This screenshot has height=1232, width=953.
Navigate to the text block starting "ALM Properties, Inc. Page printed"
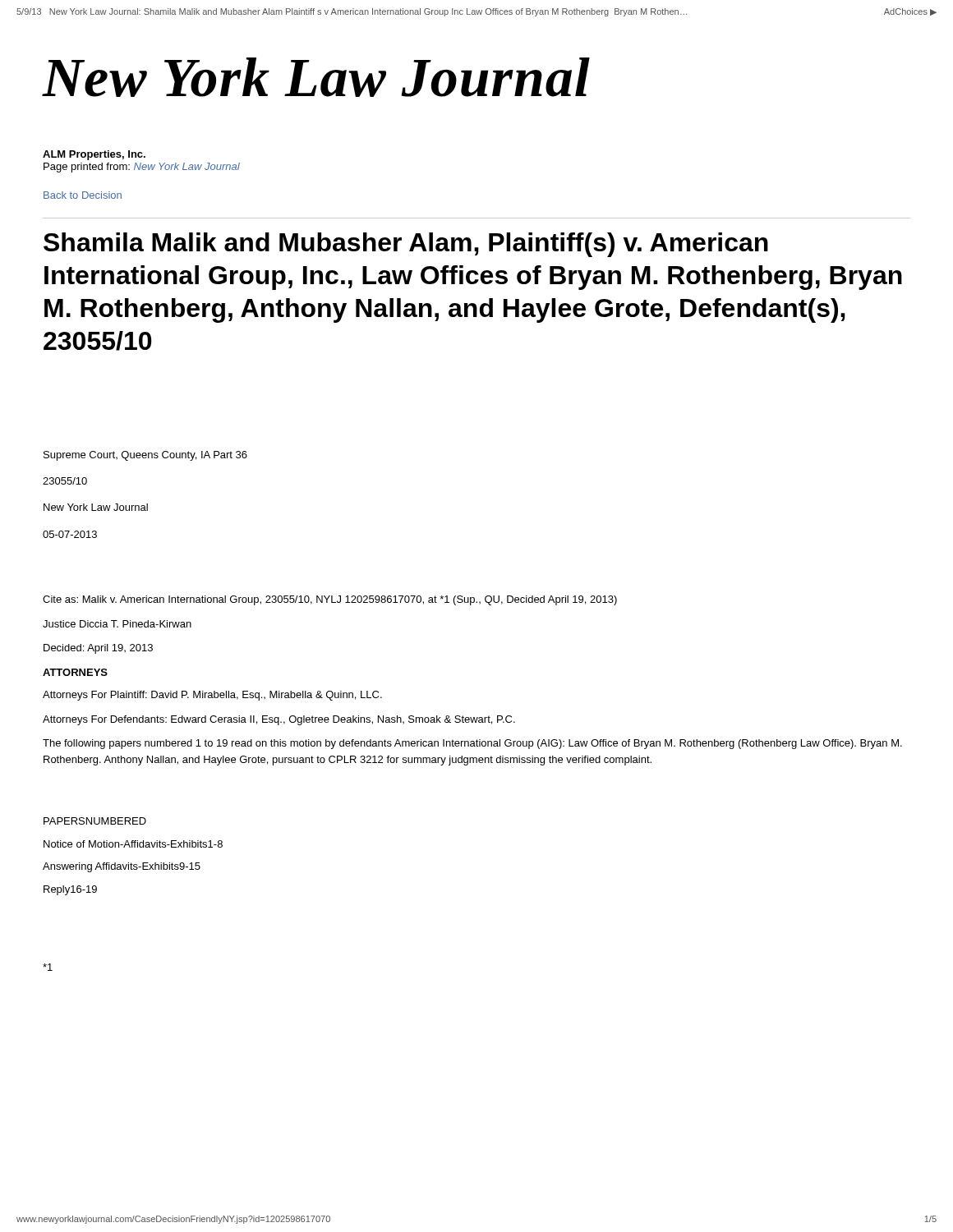click(x=141, y=160)
